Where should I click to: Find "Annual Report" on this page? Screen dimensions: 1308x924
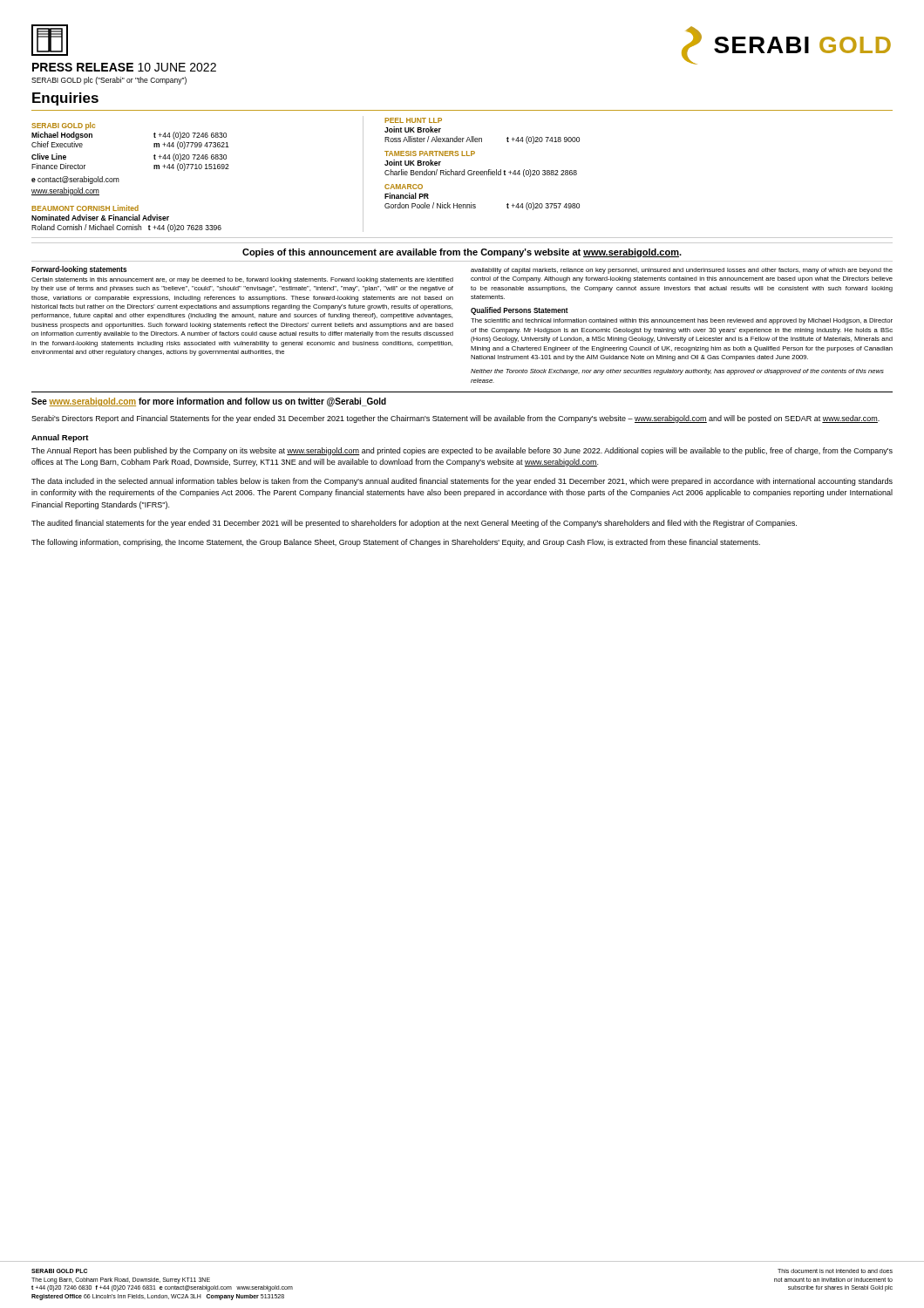pyautogui.click(x=60, y=437)
